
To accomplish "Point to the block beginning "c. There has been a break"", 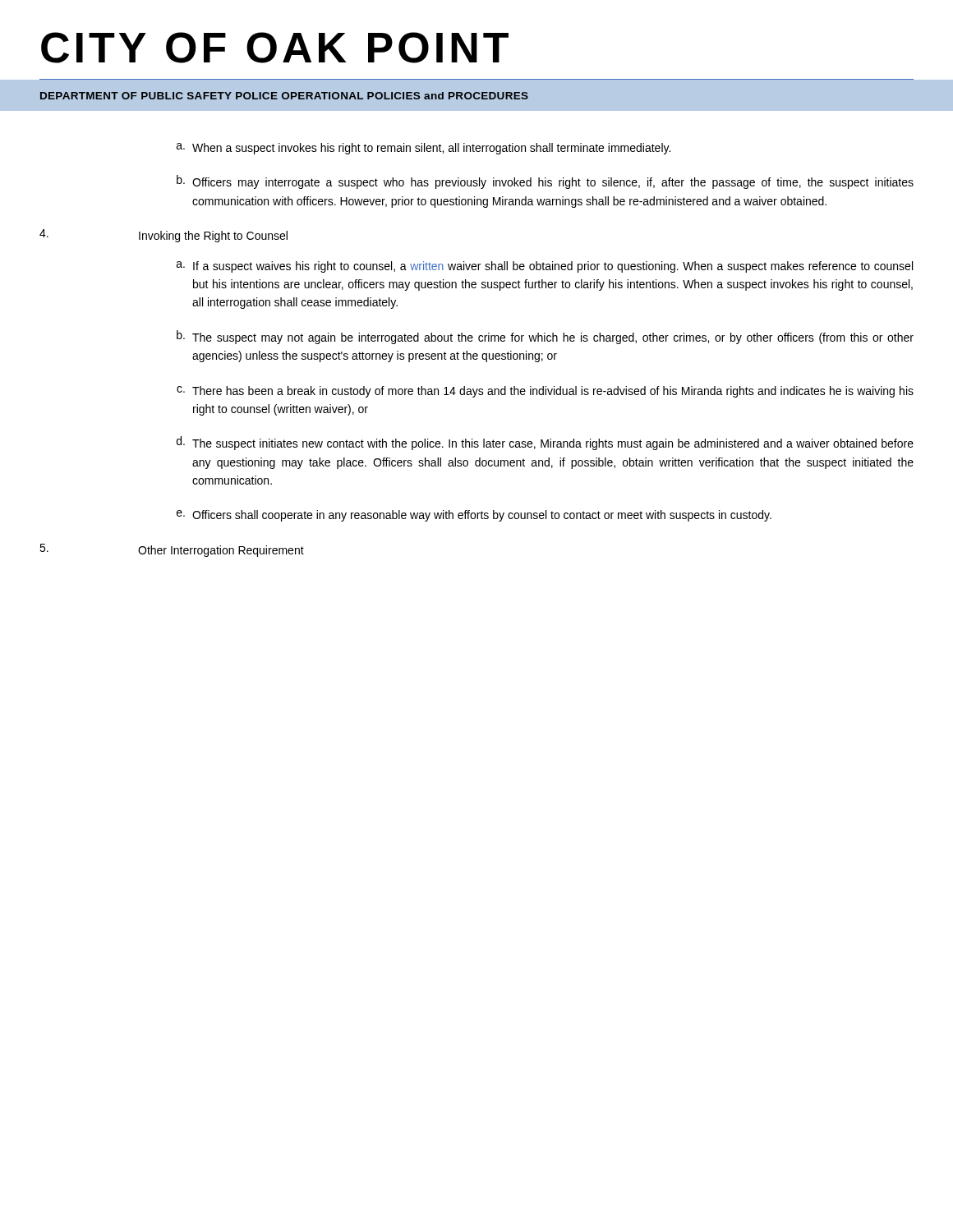I will 526,400.
